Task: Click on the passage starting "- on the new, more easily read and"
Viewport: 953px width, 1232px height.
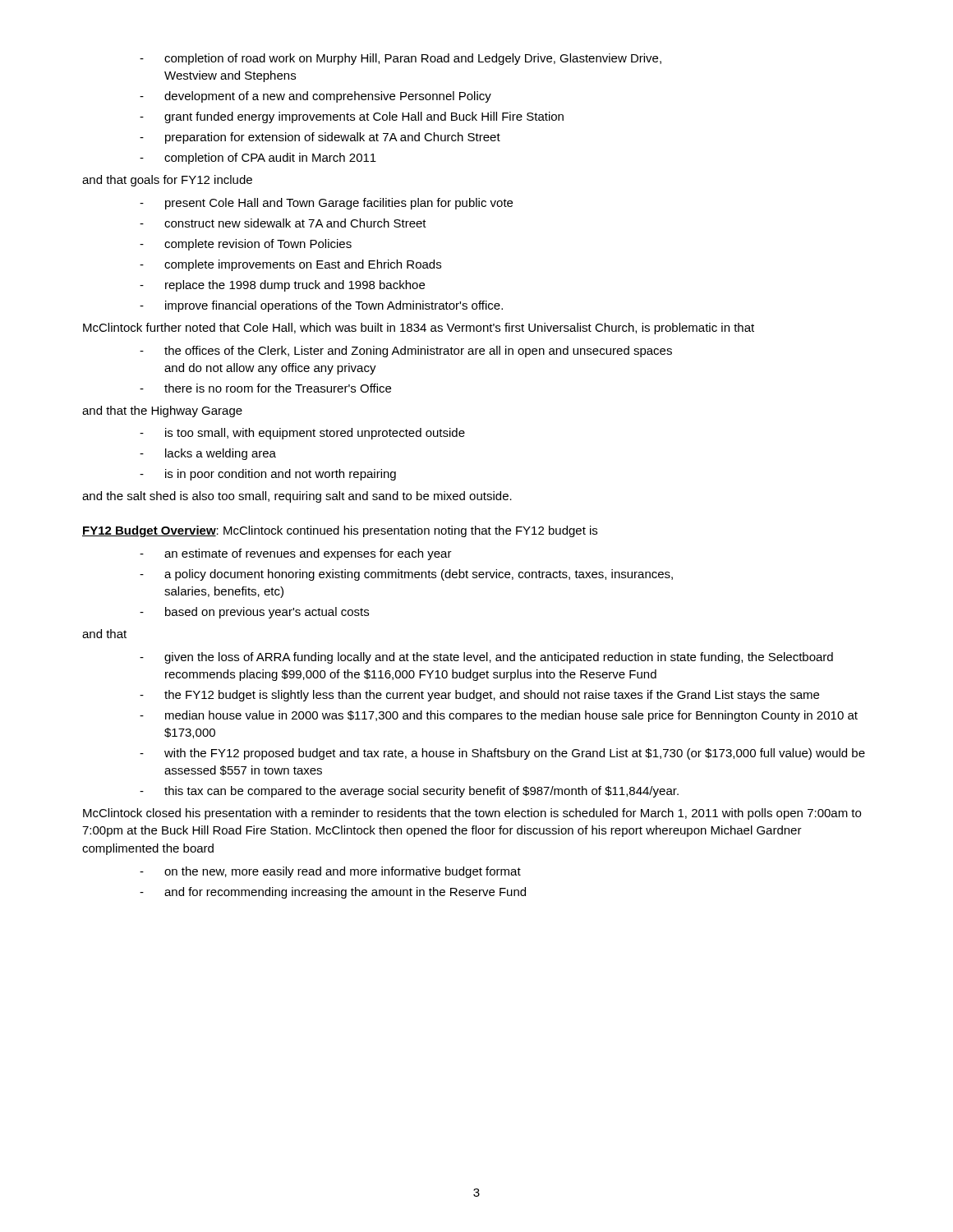Action: pos(501,871)
